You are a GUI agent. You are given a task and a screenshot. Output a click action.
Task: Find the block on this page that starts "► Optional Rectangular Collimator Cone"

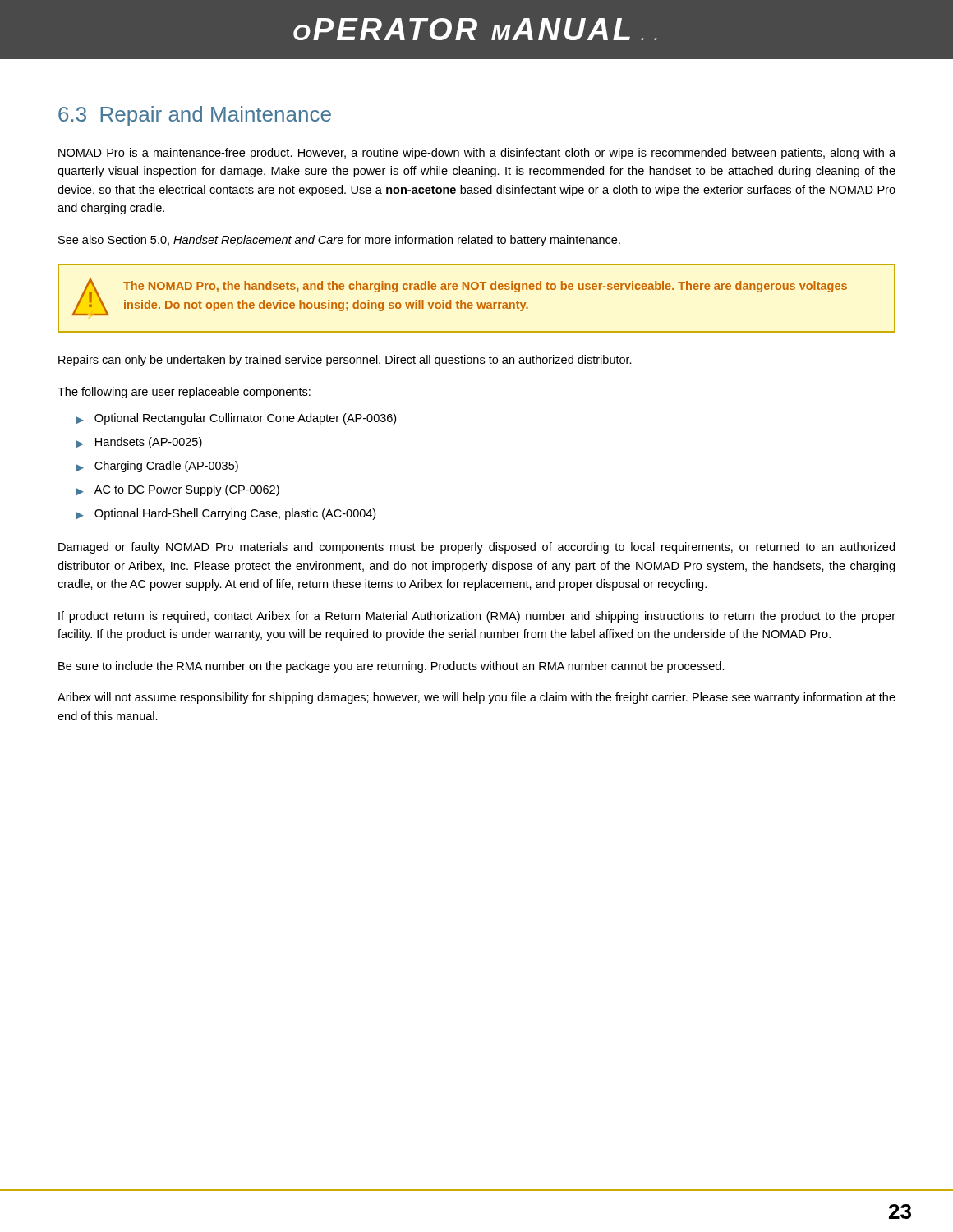coord(235,420)
